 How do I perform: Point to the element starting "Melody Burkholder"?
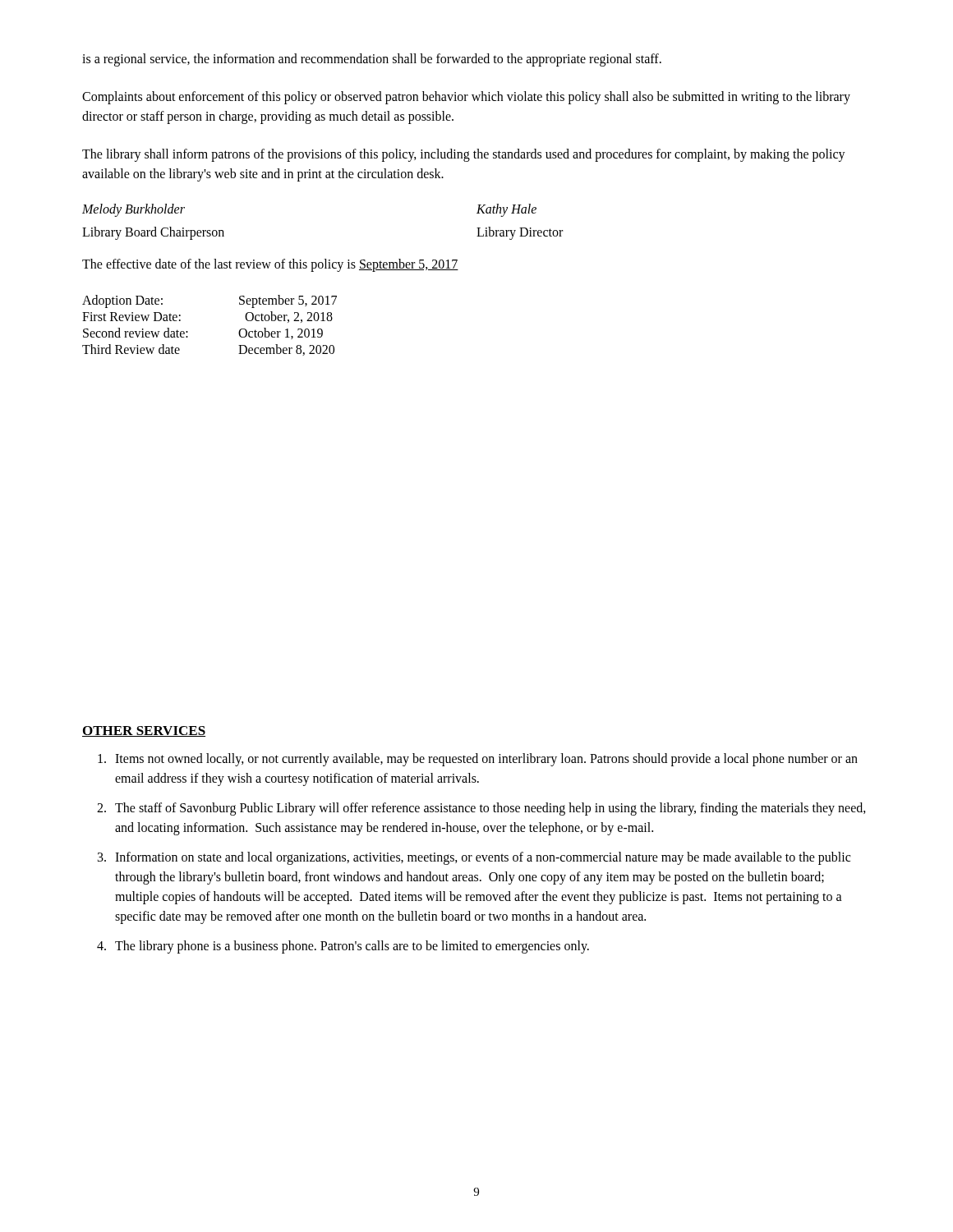[x=133, y=209]
